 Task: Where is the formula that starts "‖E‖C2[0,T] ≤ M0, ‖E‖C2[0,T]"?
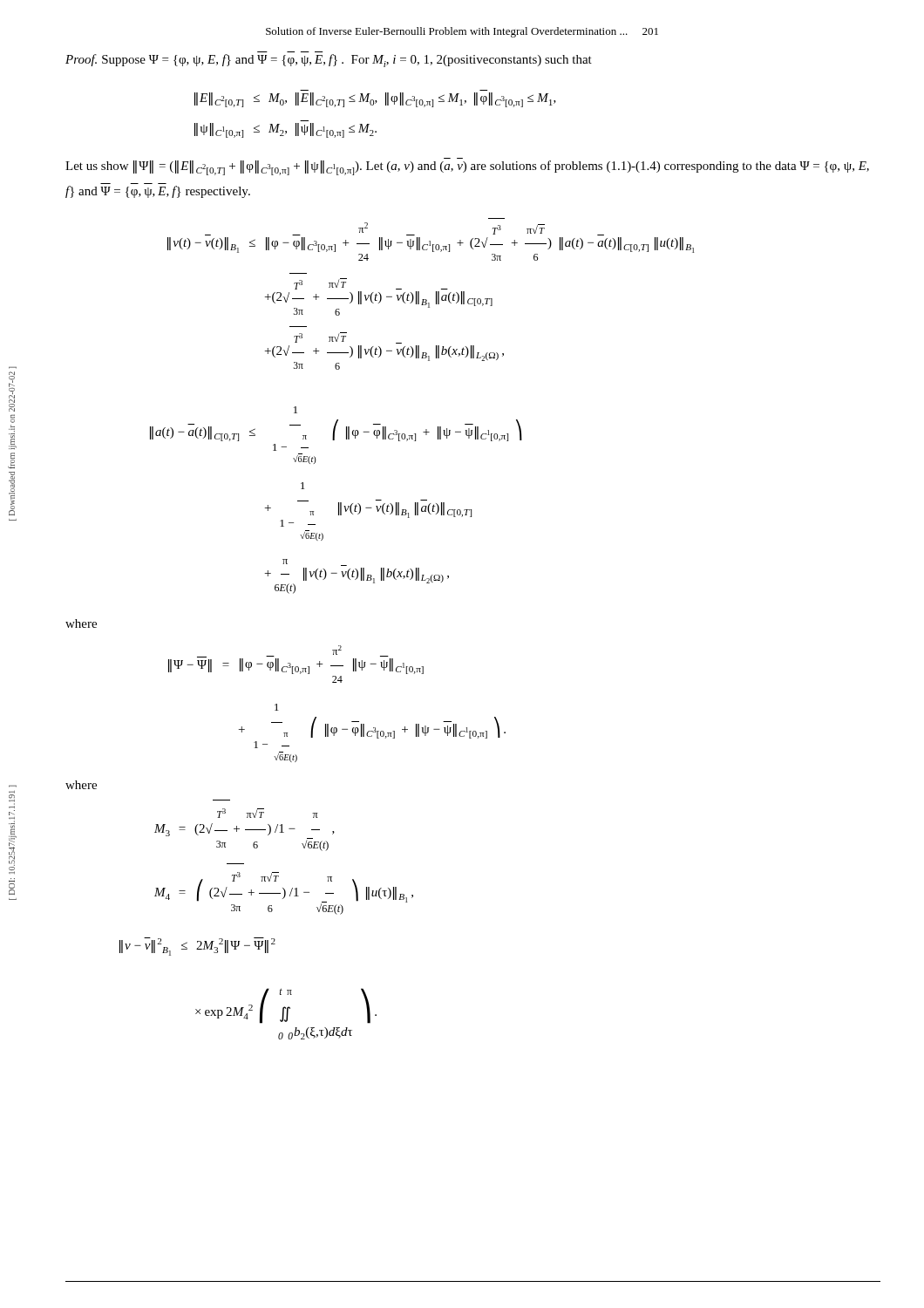[486, 114]
